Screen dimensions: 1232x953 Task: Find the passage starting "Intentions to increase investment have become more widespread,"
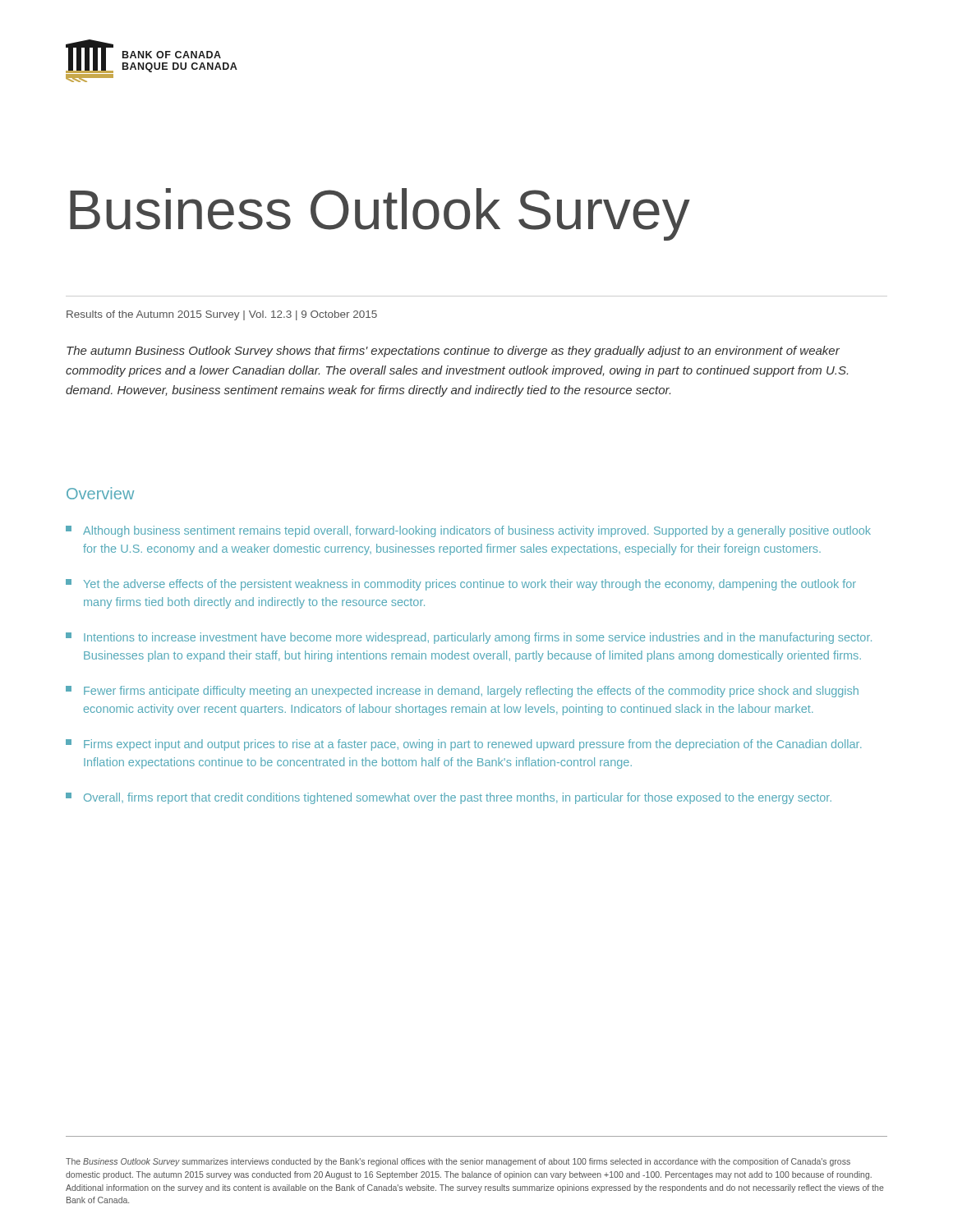point(476,647)
